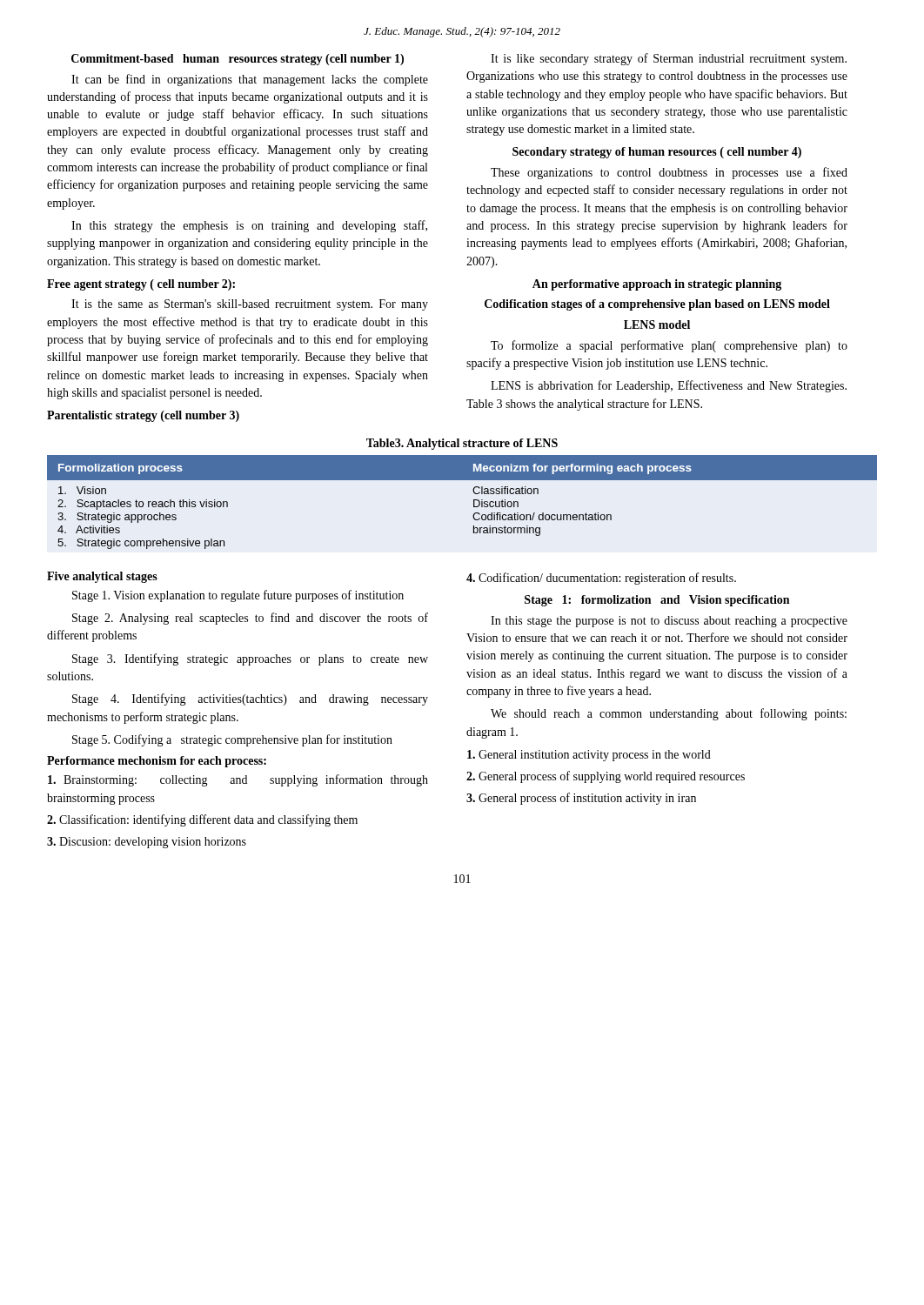
Task: Click the passage that begins "General institution activity"
Action: pyautogui.click(x=657, y=755)
